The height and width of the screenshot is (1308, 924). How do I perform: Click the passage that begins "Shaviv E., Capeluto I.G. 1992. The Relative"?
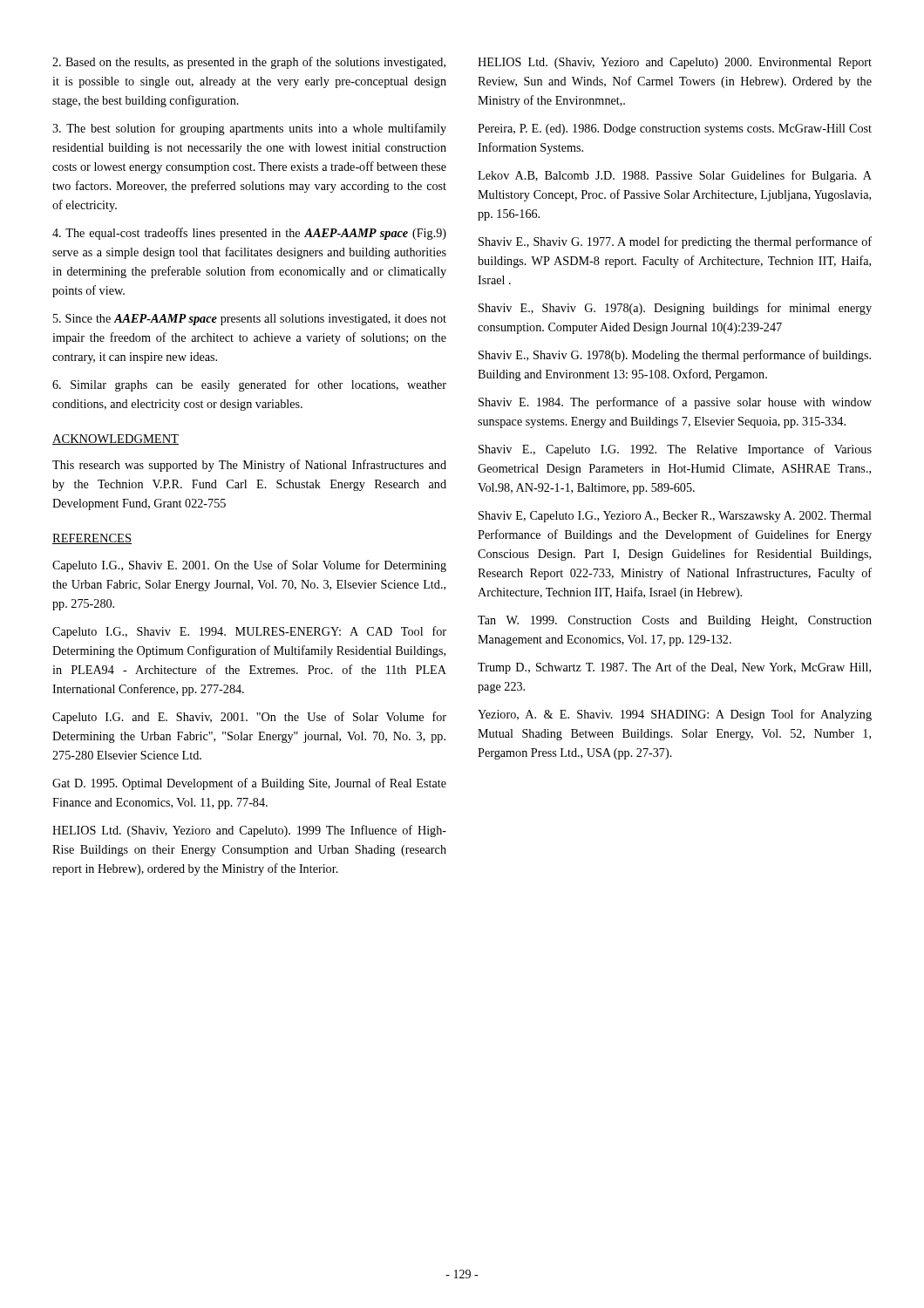(675, 468)
